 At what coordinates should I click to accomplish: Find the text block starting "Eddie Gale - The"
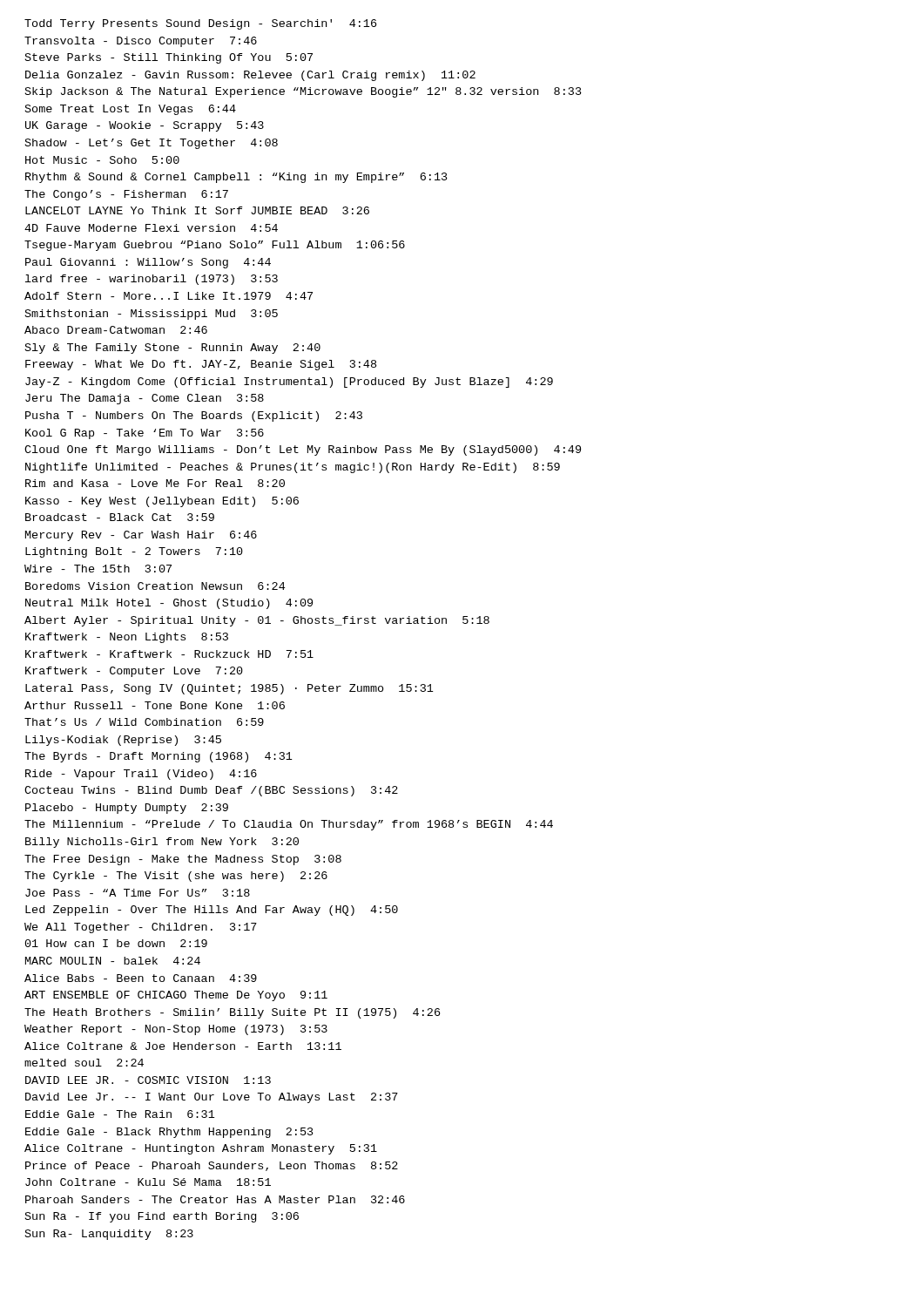coord(120,1115)
